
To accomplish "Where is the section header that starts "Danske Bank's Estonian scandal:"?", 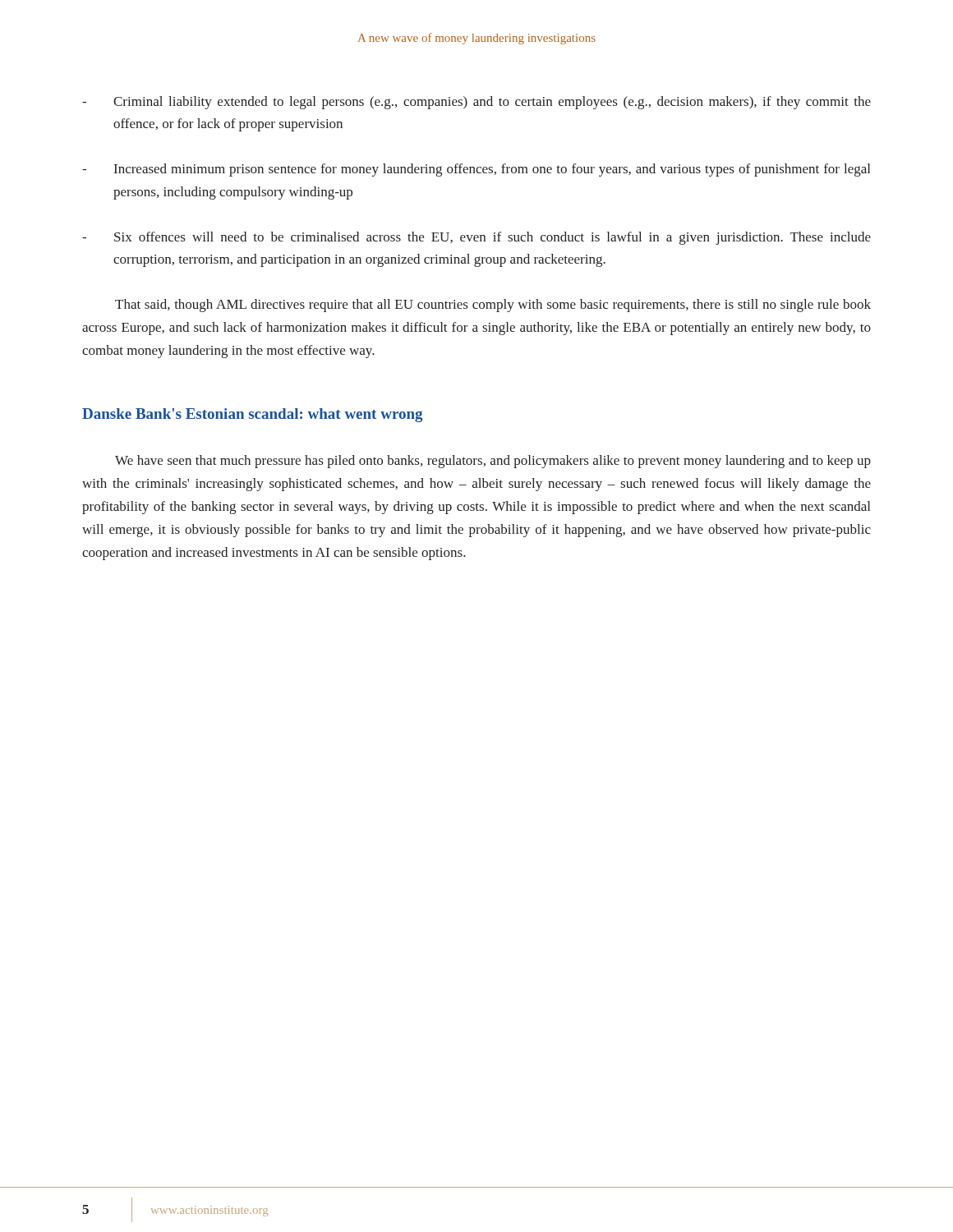I will tap(252, 414).
